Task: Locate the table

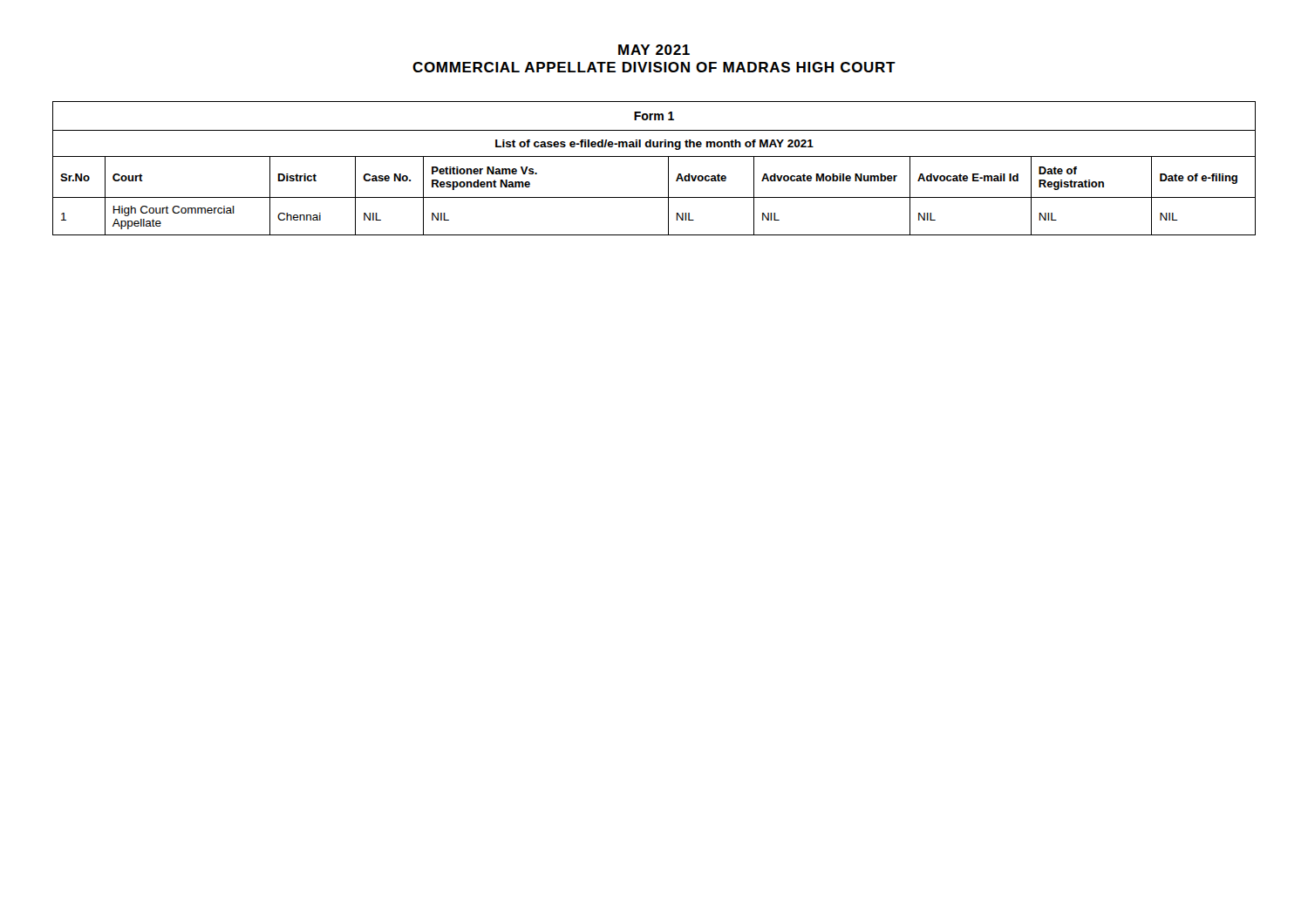Action: point(654,168)
